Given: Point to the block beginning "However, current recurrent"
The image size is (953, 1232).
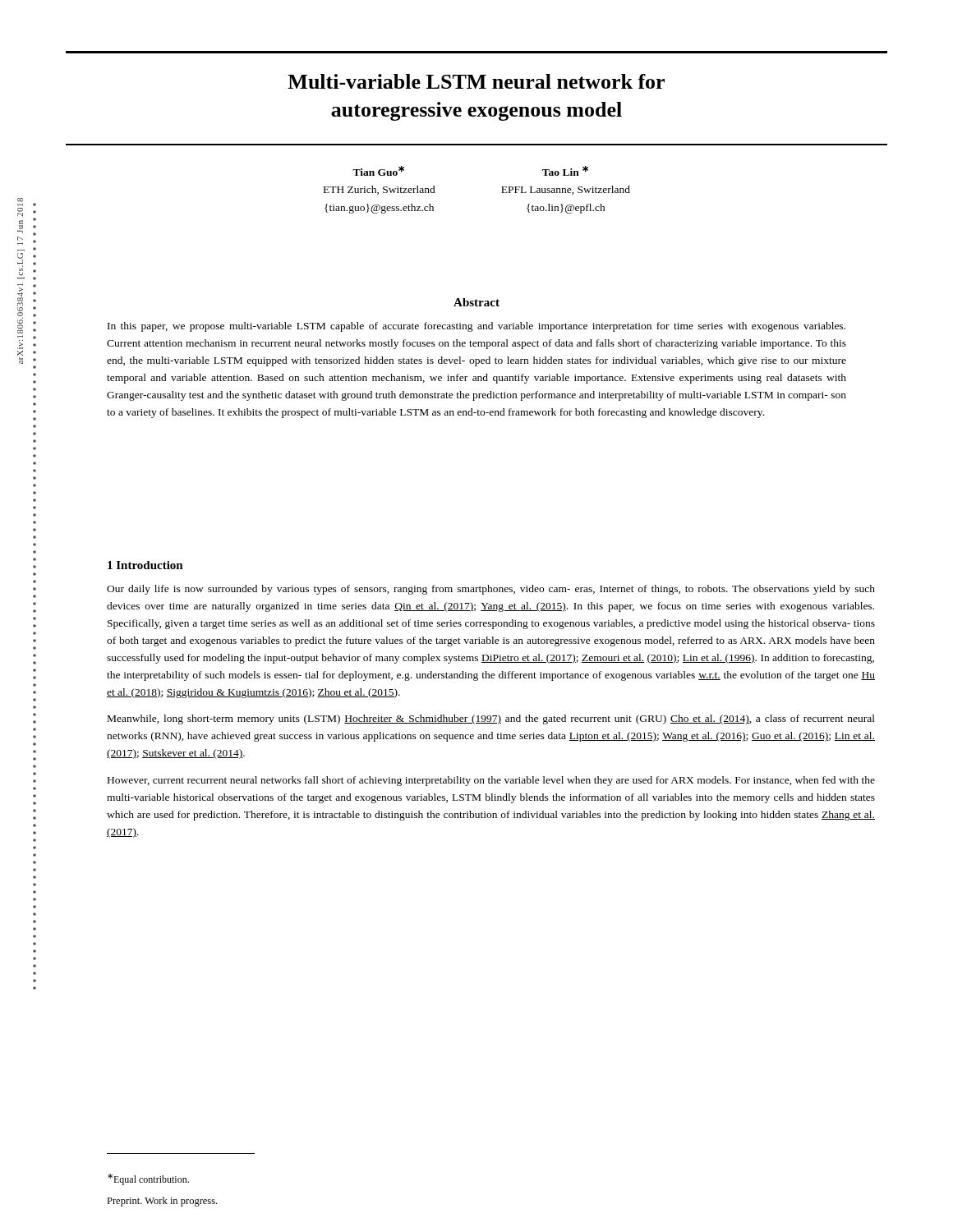Looking at the screenshot, I should (x=491, y=807).
